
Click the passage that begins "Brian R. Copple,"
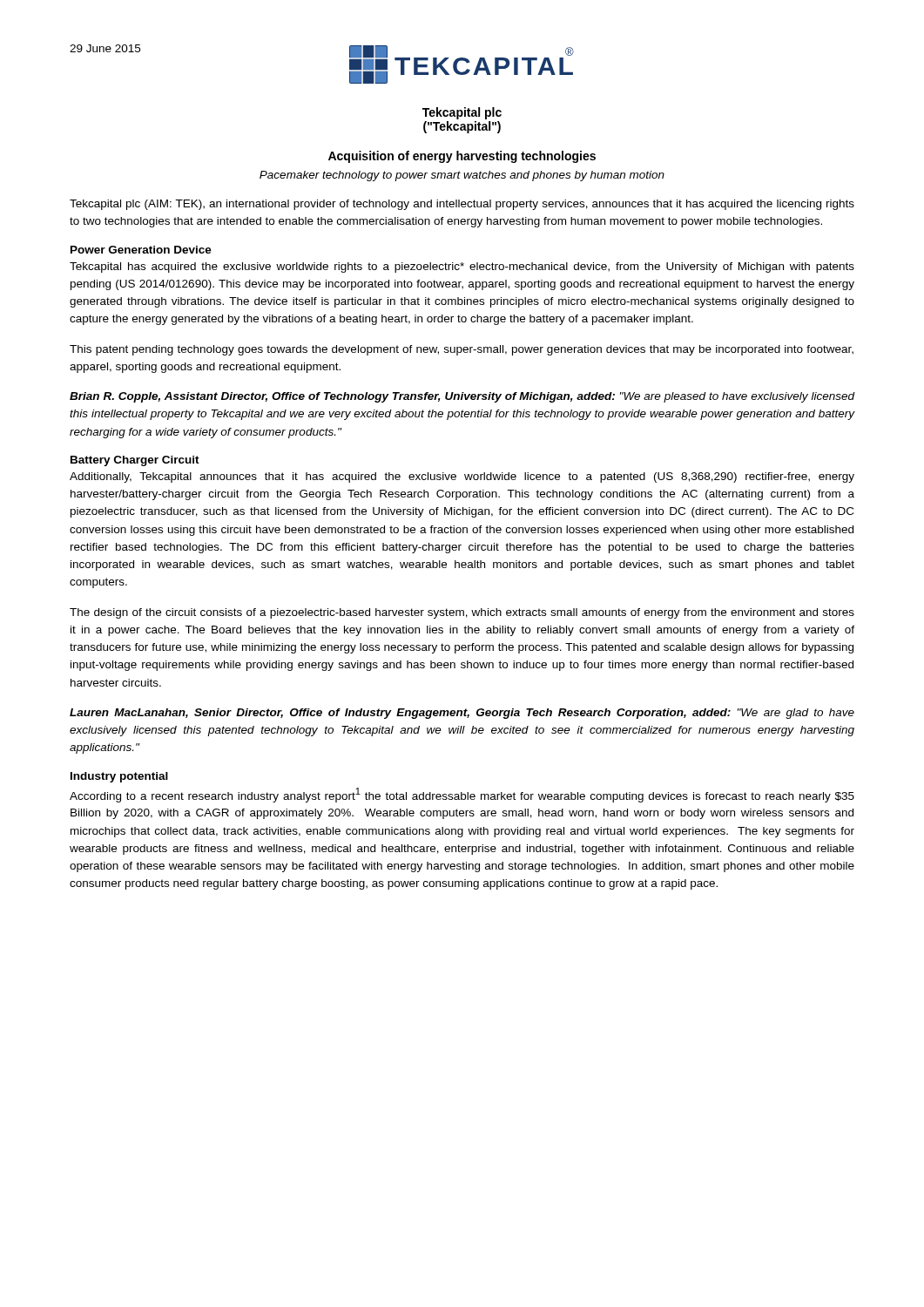[462, 414]
